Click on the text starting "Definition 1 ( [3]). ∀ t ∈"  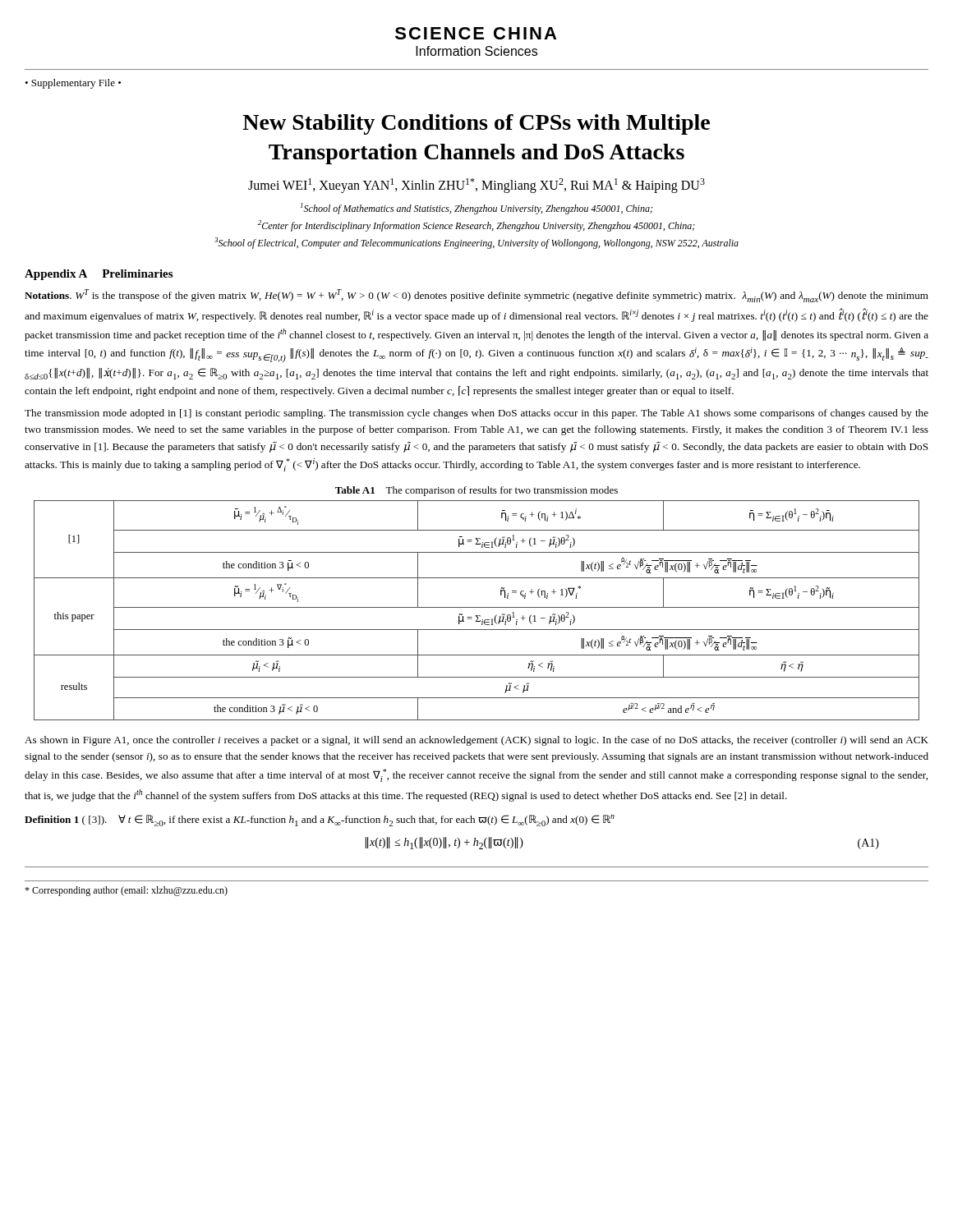[x=320, y=819]
